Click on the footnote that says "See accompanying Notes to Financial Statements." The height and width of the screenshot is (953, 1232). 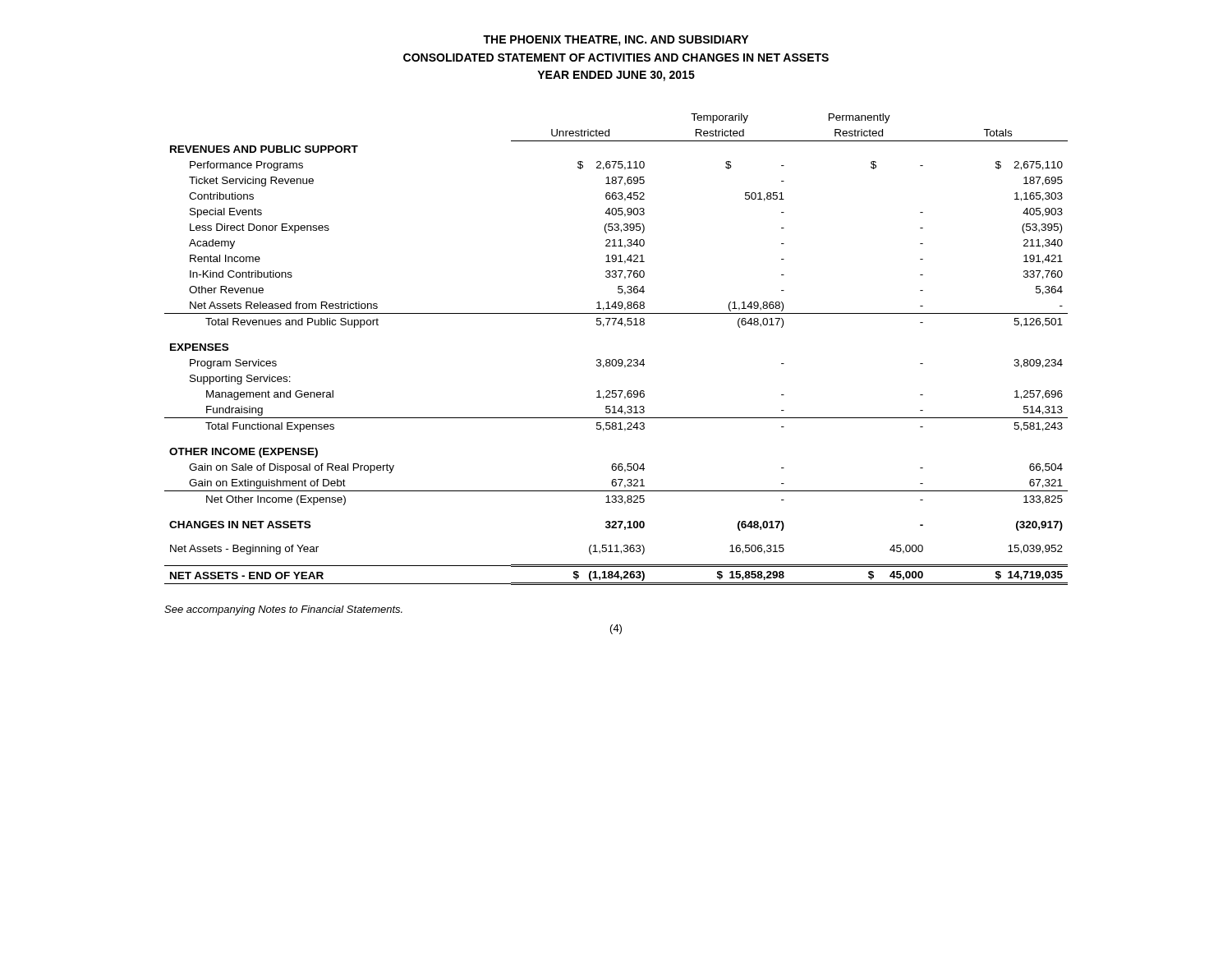click(284, 609)
